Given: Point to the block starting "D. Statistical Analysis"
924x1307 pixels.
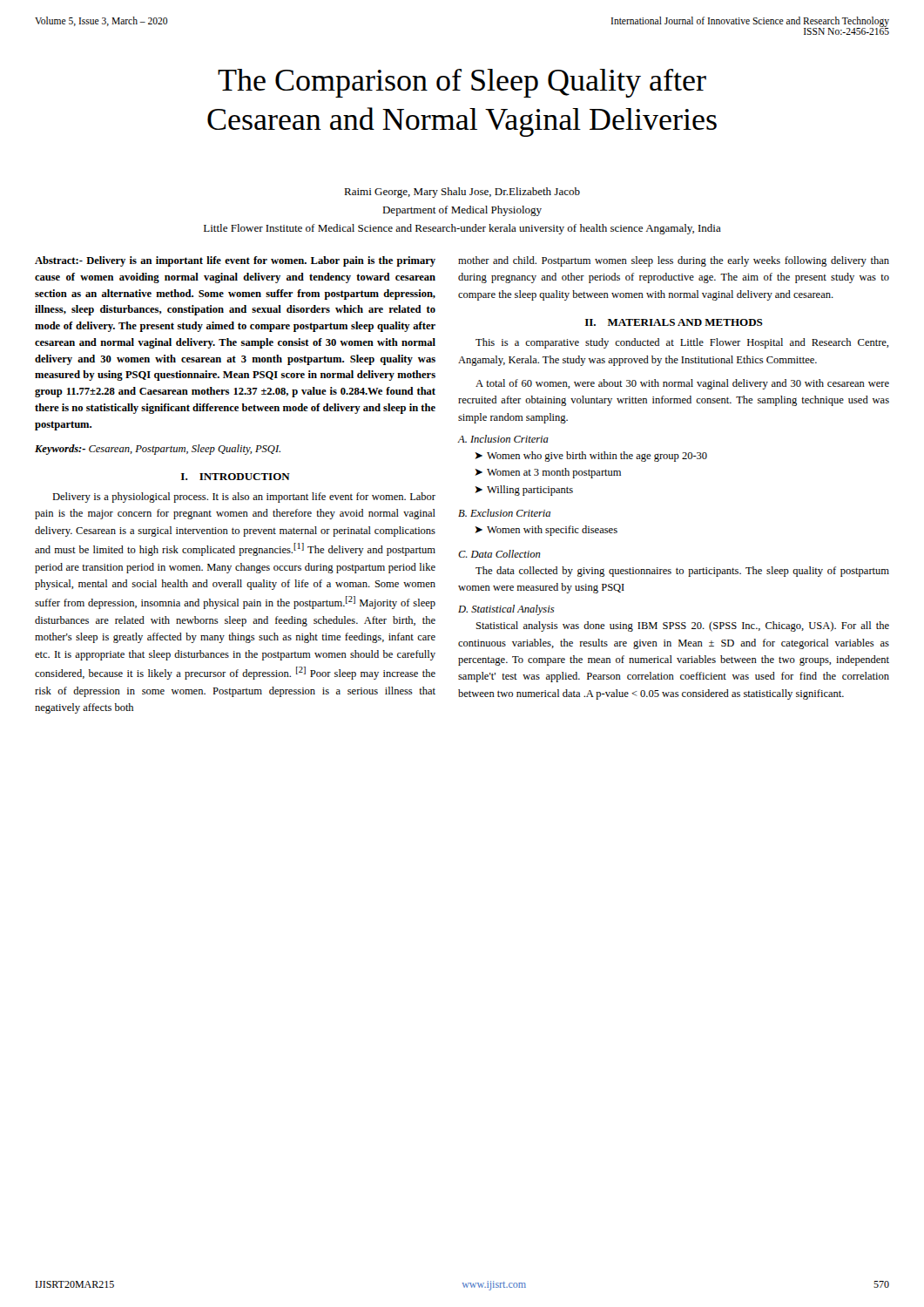Looking at the screenshot, I should point(506,609).
